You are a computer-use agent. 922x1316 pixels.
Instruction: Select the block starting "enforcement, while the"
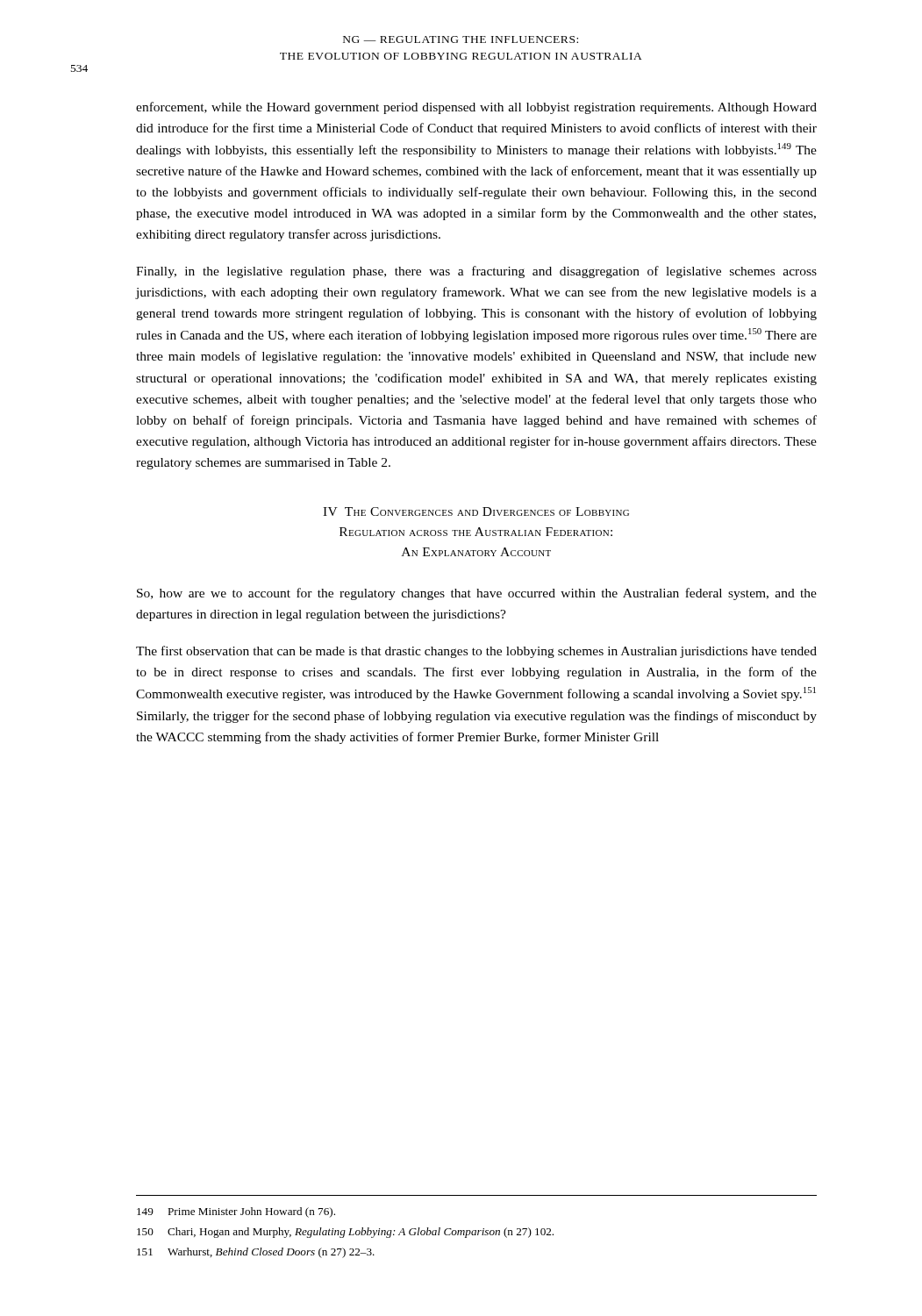click(476, 170)
